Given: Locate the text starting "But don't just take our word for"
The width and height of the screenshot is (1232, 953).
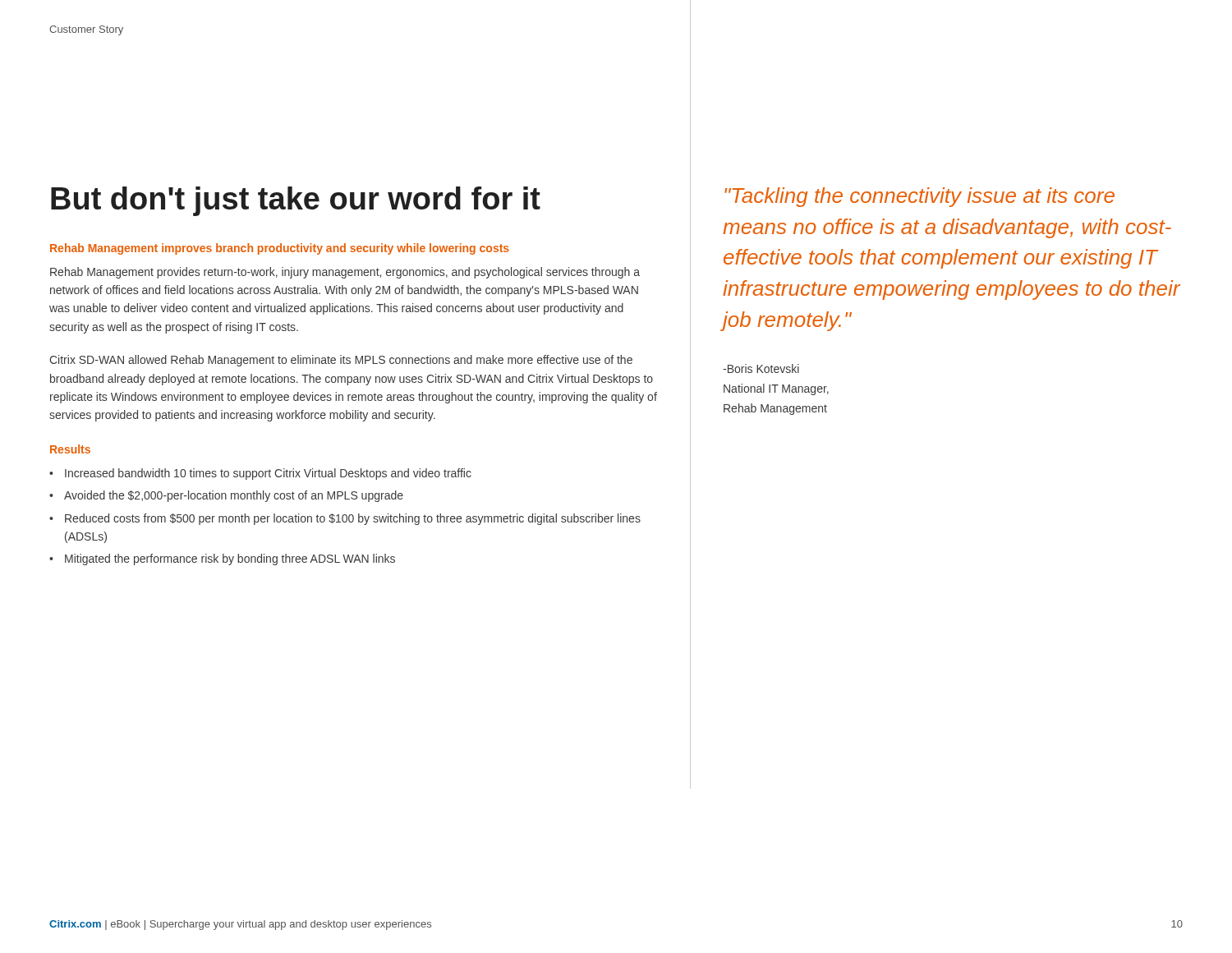Looking at the screenshot, I should tap(295, 199).
